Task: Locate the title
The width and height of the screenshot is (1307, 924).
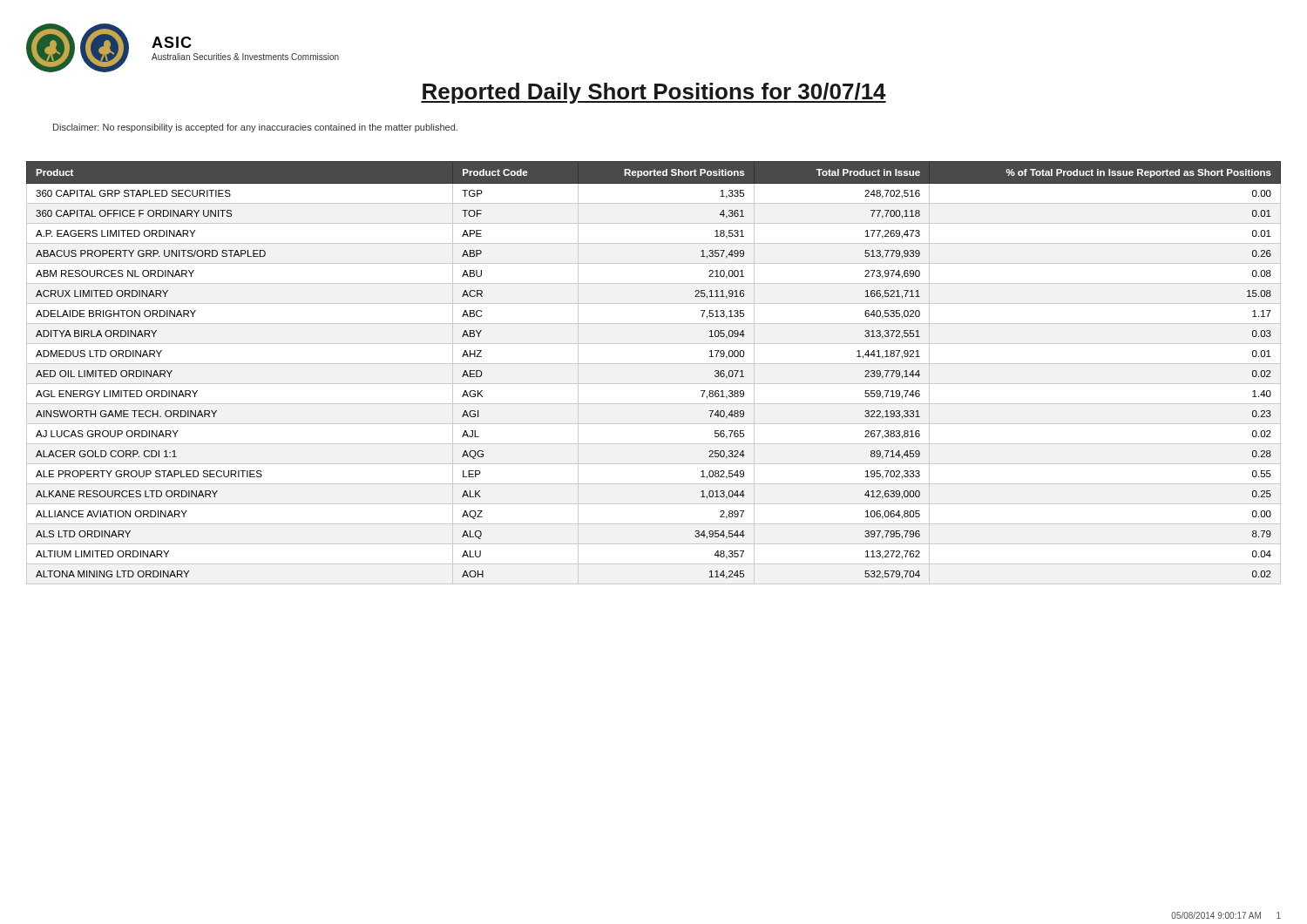Action: click(x=654, y=92)
